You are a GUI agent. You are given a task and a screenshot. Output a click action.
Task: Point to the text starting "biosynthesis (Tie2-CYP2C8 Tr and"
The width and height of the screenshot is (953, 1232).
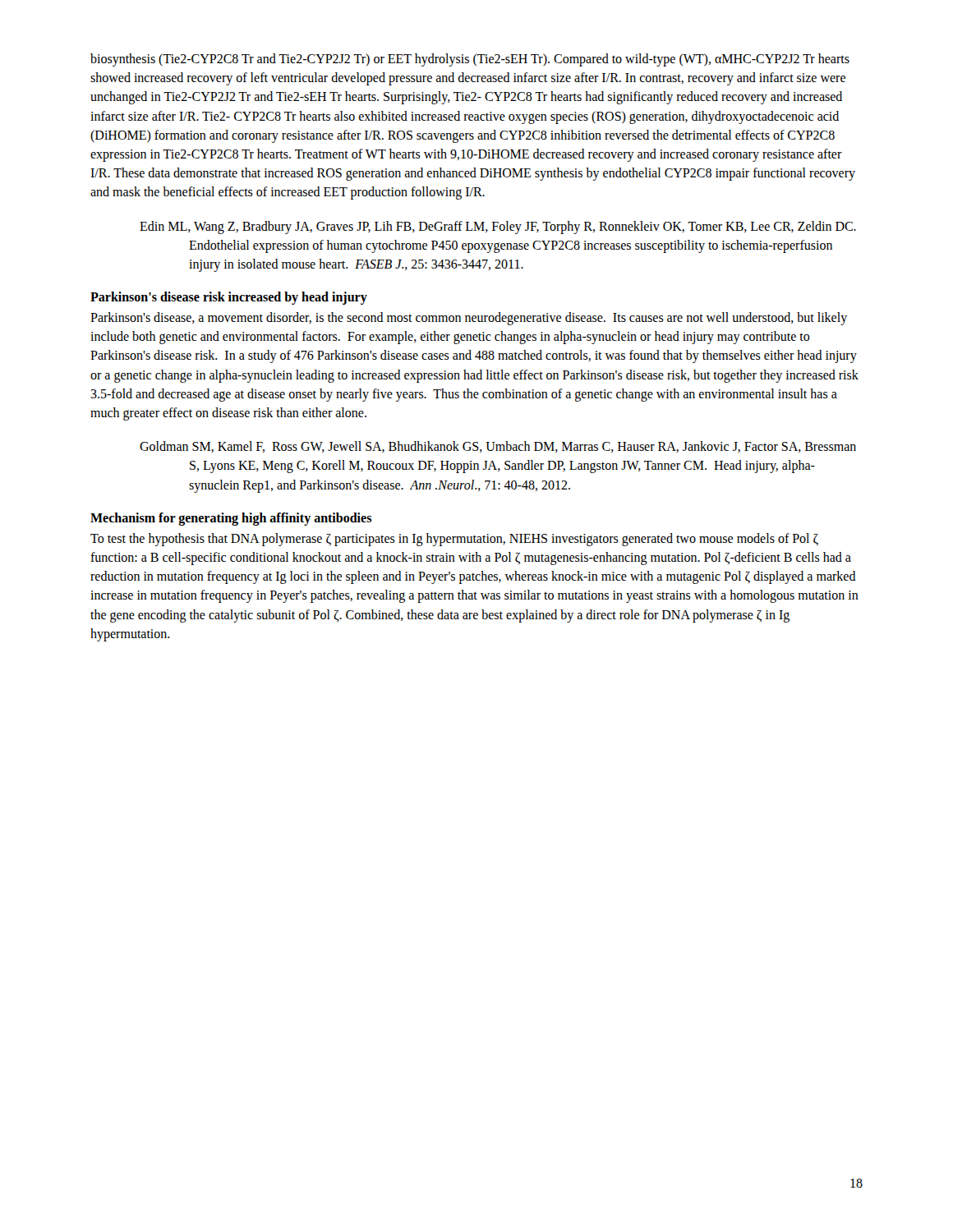473,125
